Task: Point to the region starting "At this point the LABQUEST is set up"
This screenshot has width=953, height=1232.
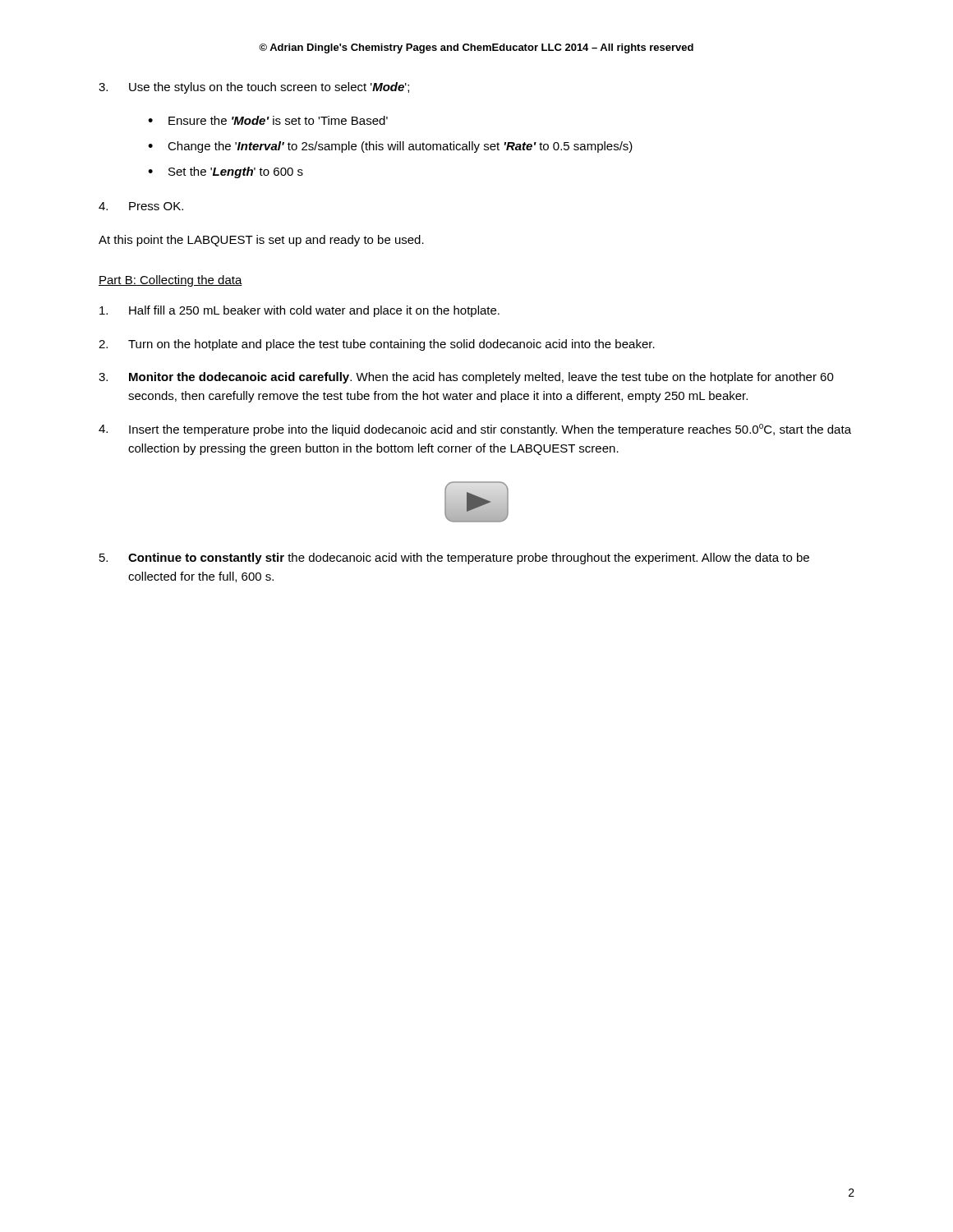Action: tap(262, 240)
